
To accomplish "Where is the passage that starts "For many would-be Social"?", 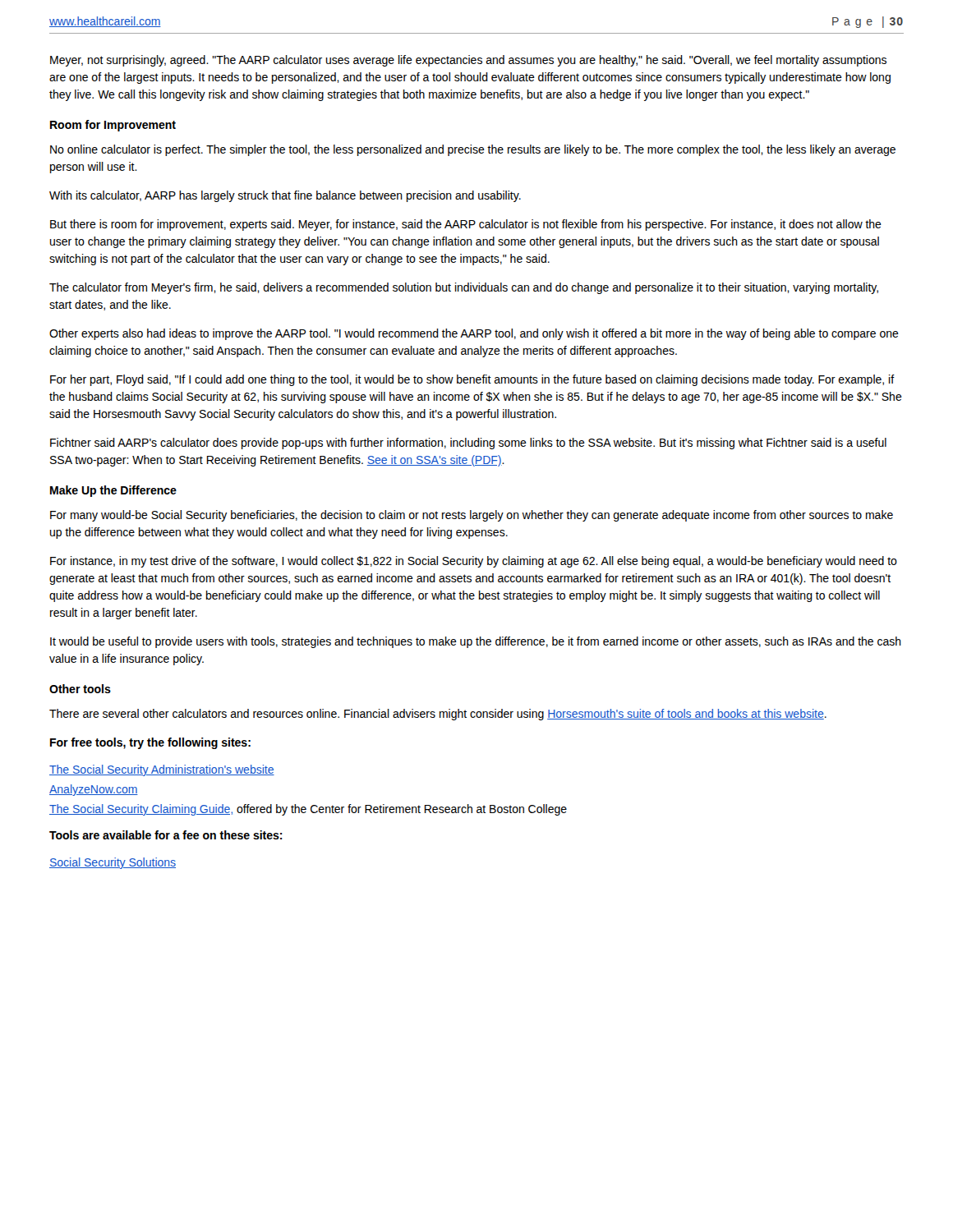I will point(476,524).
